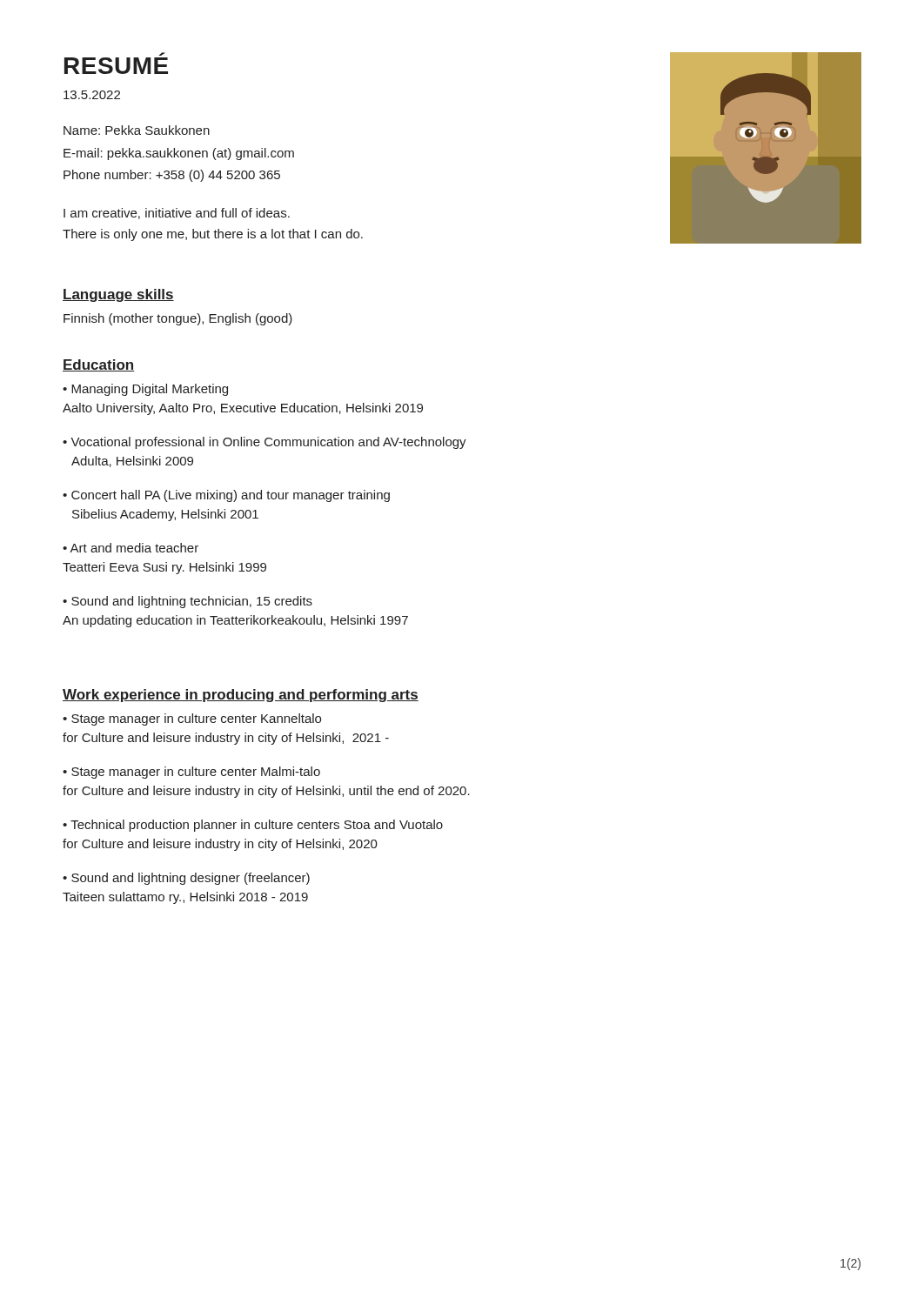Viewport: 924px width, 1305px height.
Task: Click the passage that begins "Name: Pekka Saukkonen E-mail: pekka.saukkonen"
Action: 137,130
